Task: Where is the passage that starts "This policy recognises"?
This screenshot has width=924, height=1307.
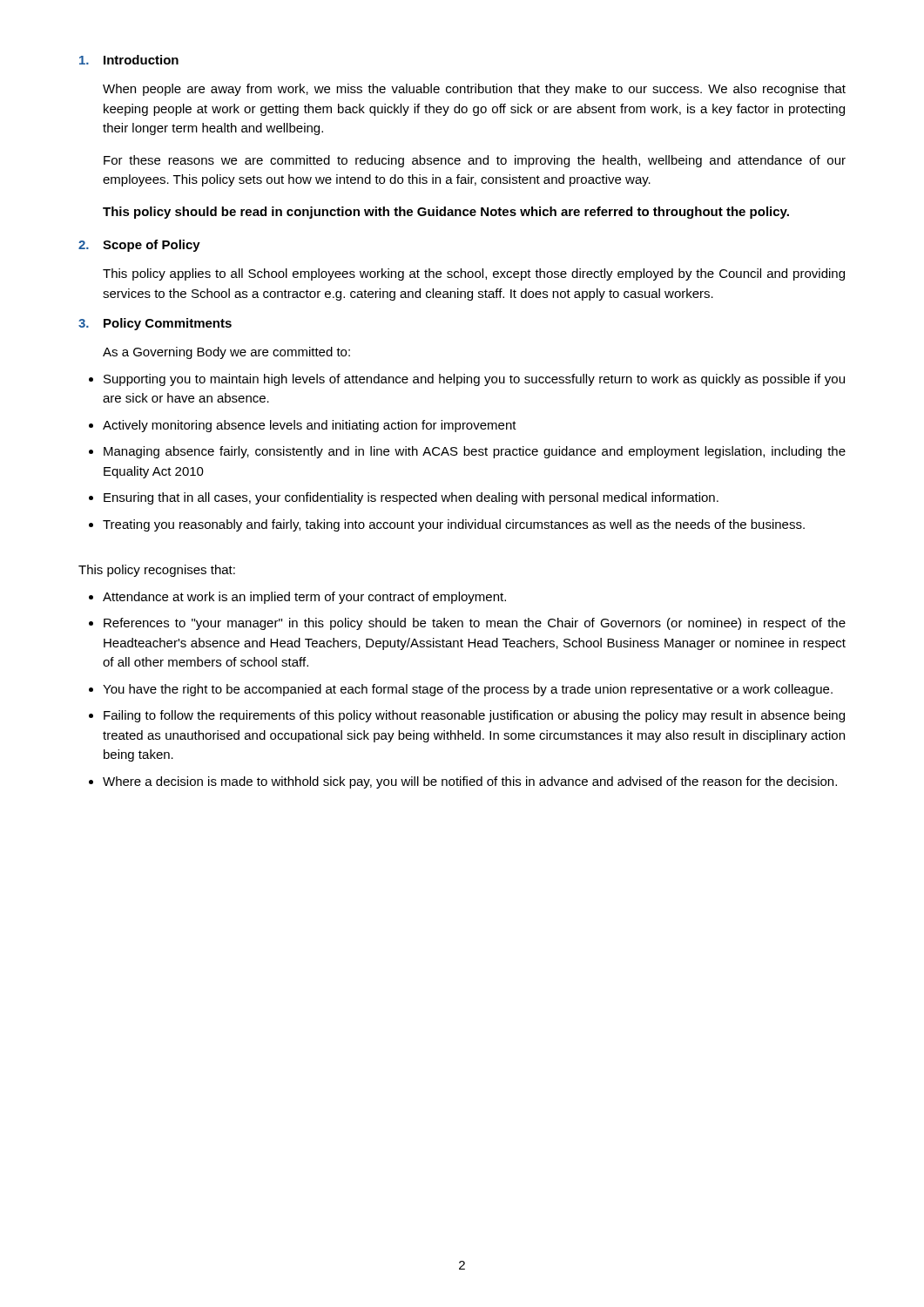Action: click(157, 569)
